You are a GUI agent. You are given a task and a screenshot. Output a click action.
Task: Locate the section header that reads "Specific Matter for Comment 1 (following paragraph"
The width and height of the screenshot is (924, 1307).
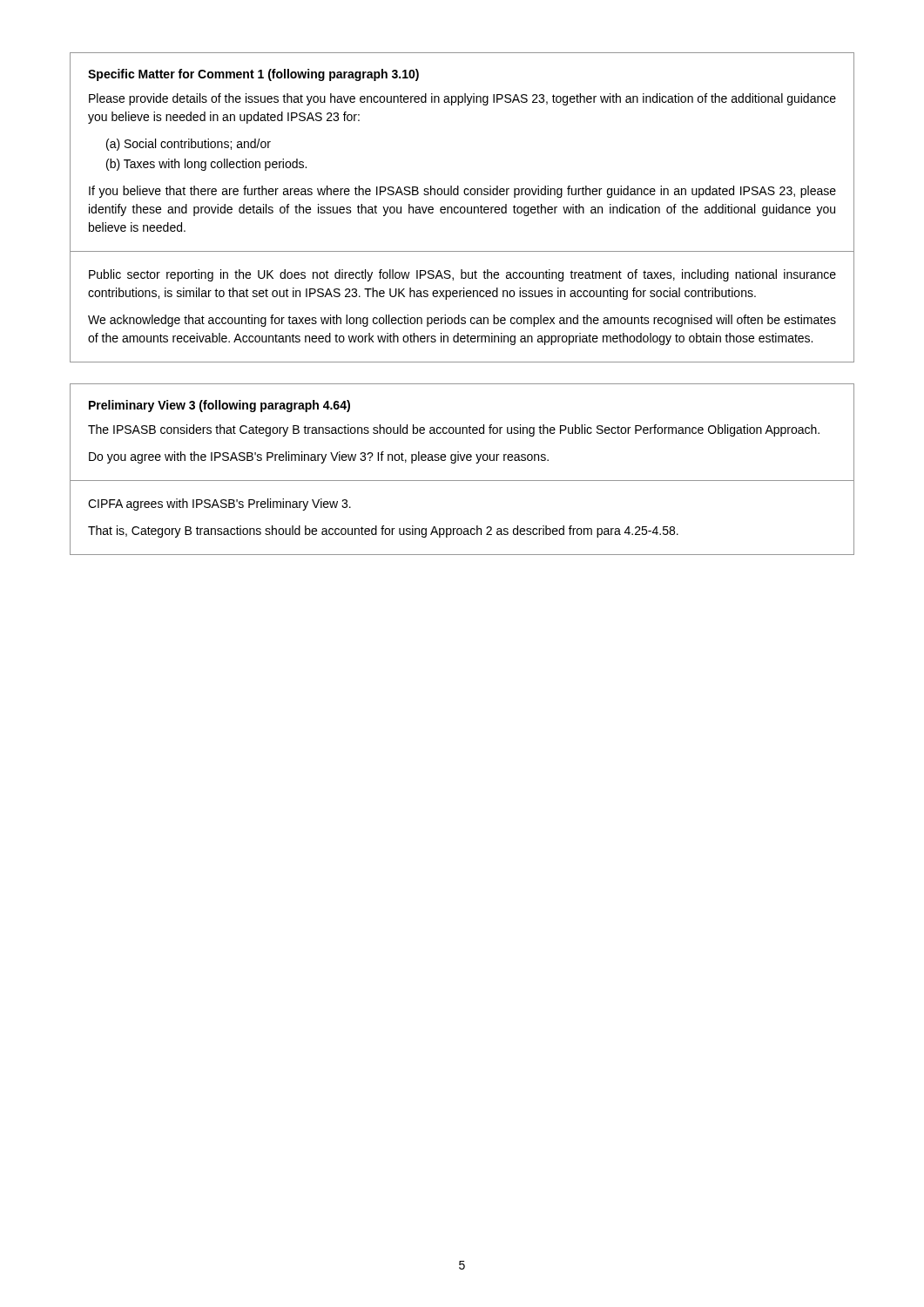coord(254,74)
